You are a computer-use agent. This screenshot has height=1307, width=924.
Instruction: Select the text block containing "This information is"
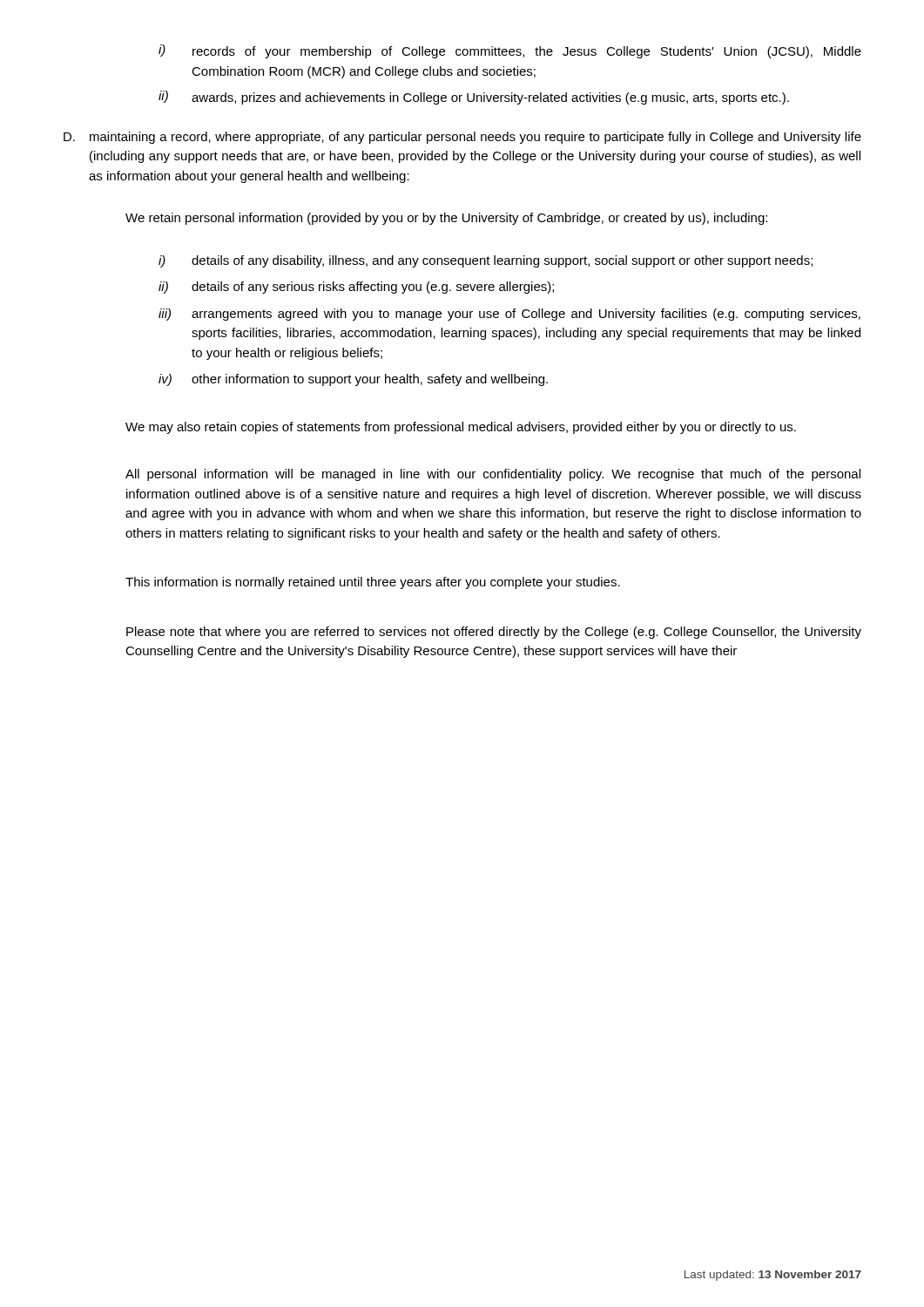pyautogui.click(x=373, y=582)
